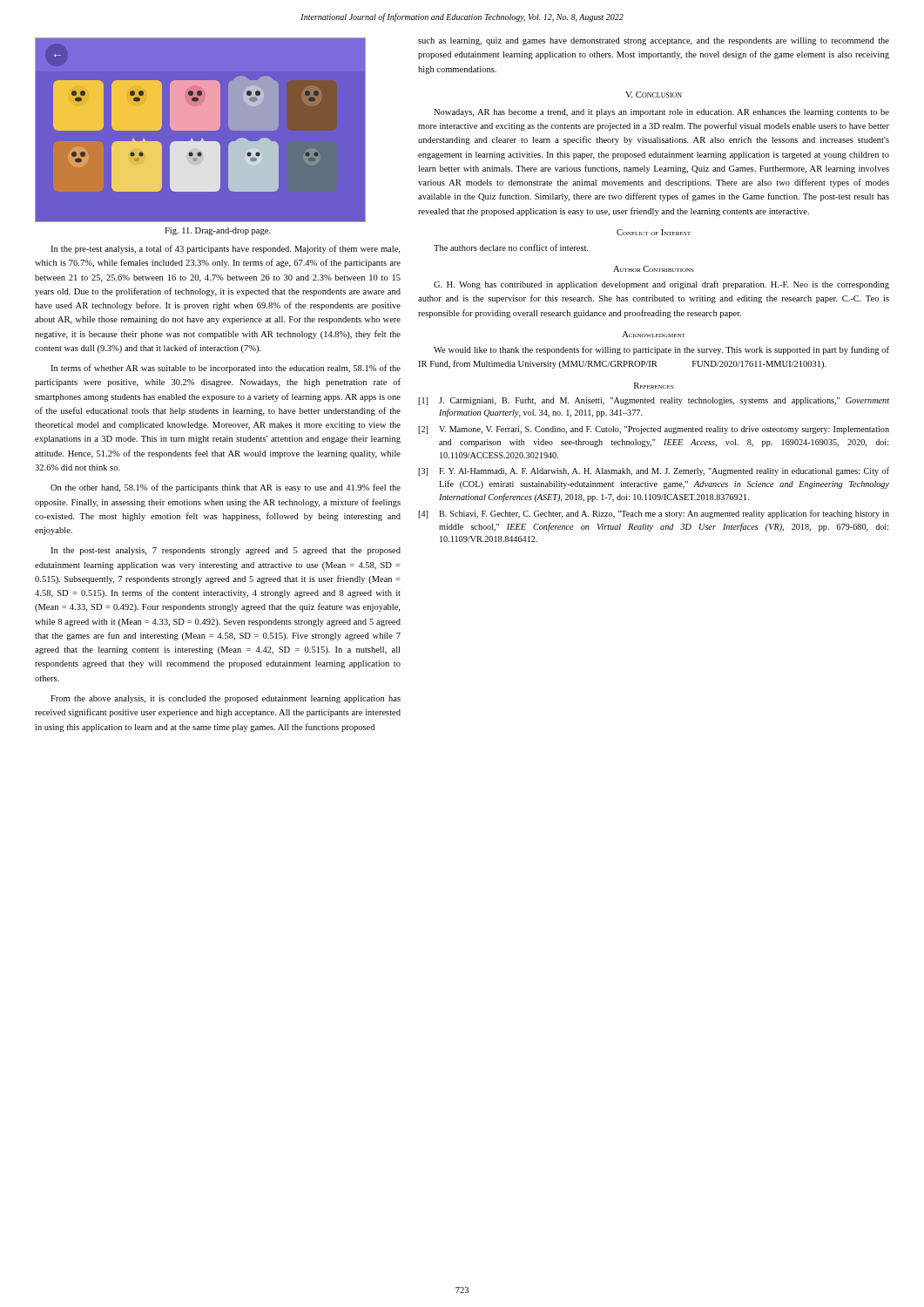Viewport: 924px width, 1307px height.
Task: Where does it say "Author Contributions"?
Action: [654, 269]
